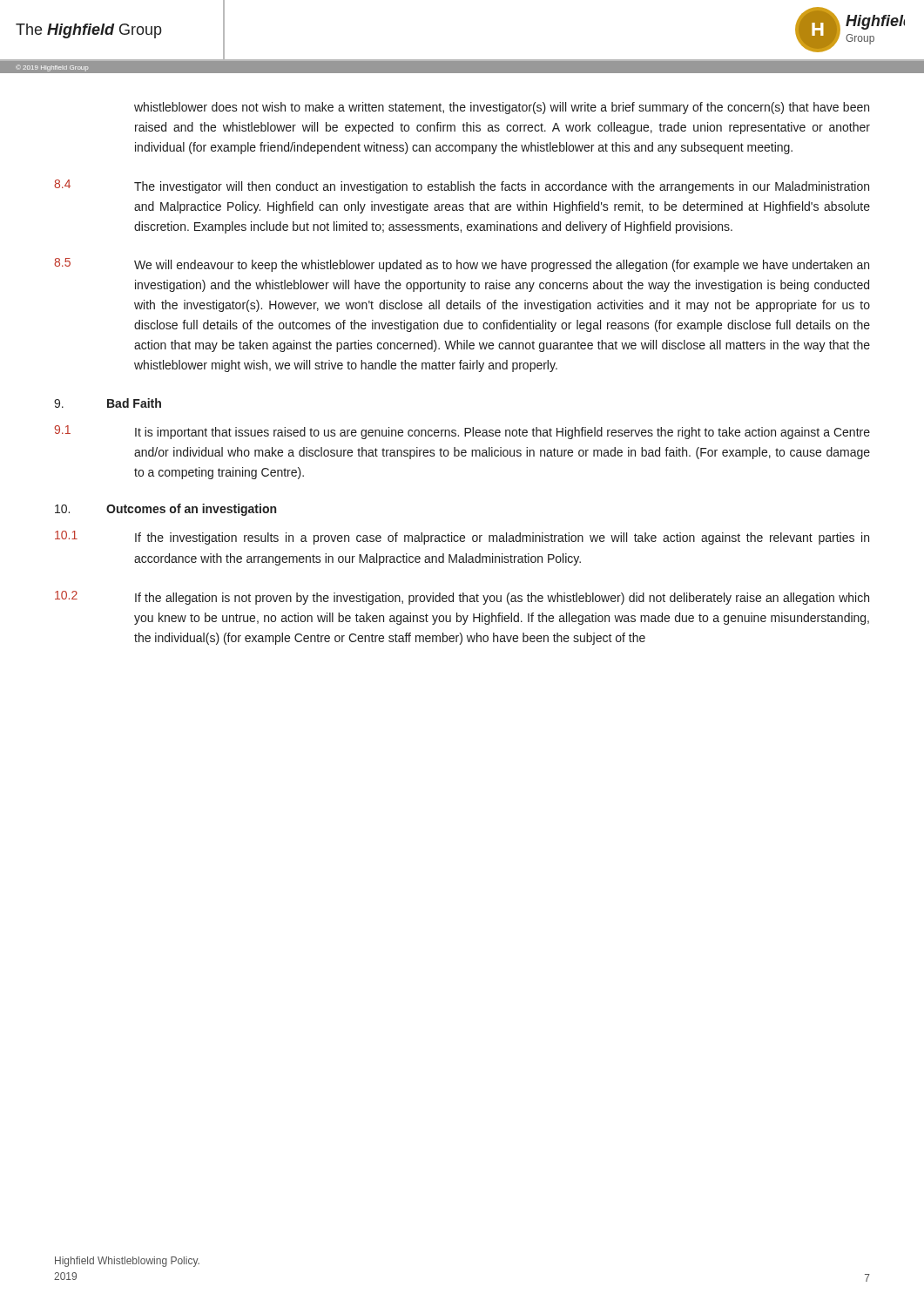Image resolution: width=924 pixels, height=1307 pixels.
Task: Where is the passage that starts "10.1 If the investigation"?
Action: click(462, 549)
